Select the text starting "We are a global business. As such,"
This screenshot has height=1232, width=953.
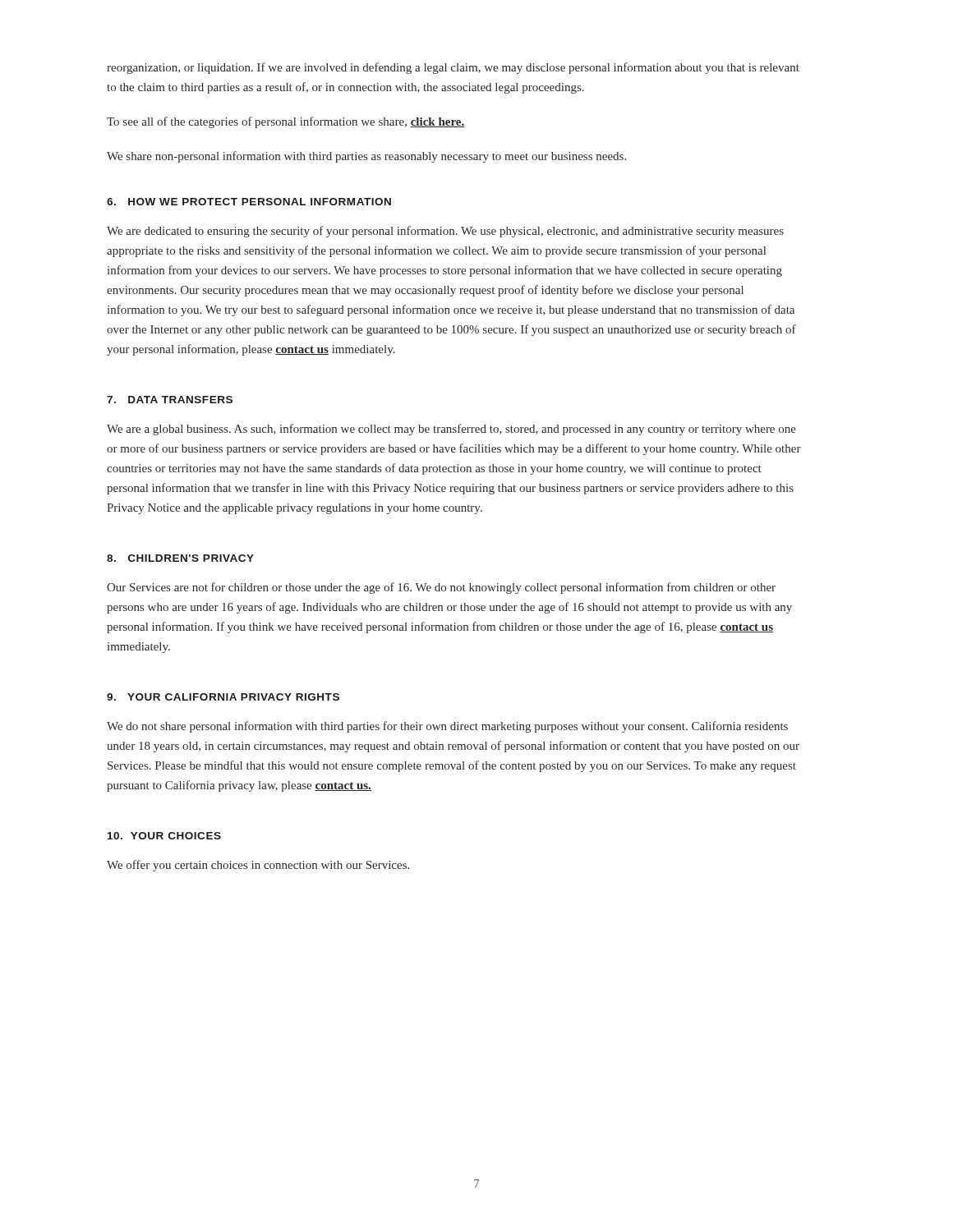click(x=454, y=468)
